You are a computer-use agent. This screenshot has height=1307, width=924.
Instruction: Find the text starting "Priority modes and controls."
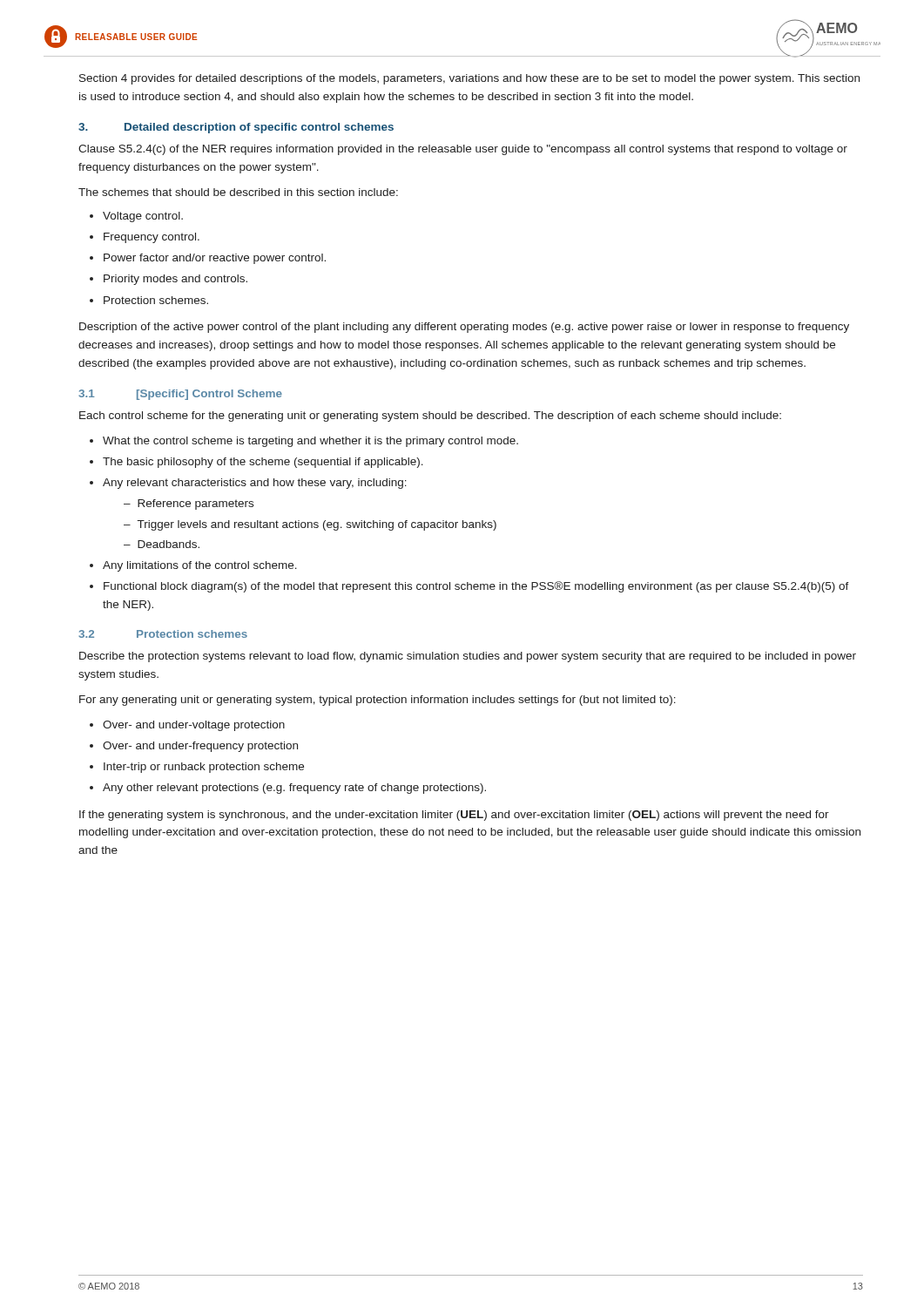[x=176, y=279]
